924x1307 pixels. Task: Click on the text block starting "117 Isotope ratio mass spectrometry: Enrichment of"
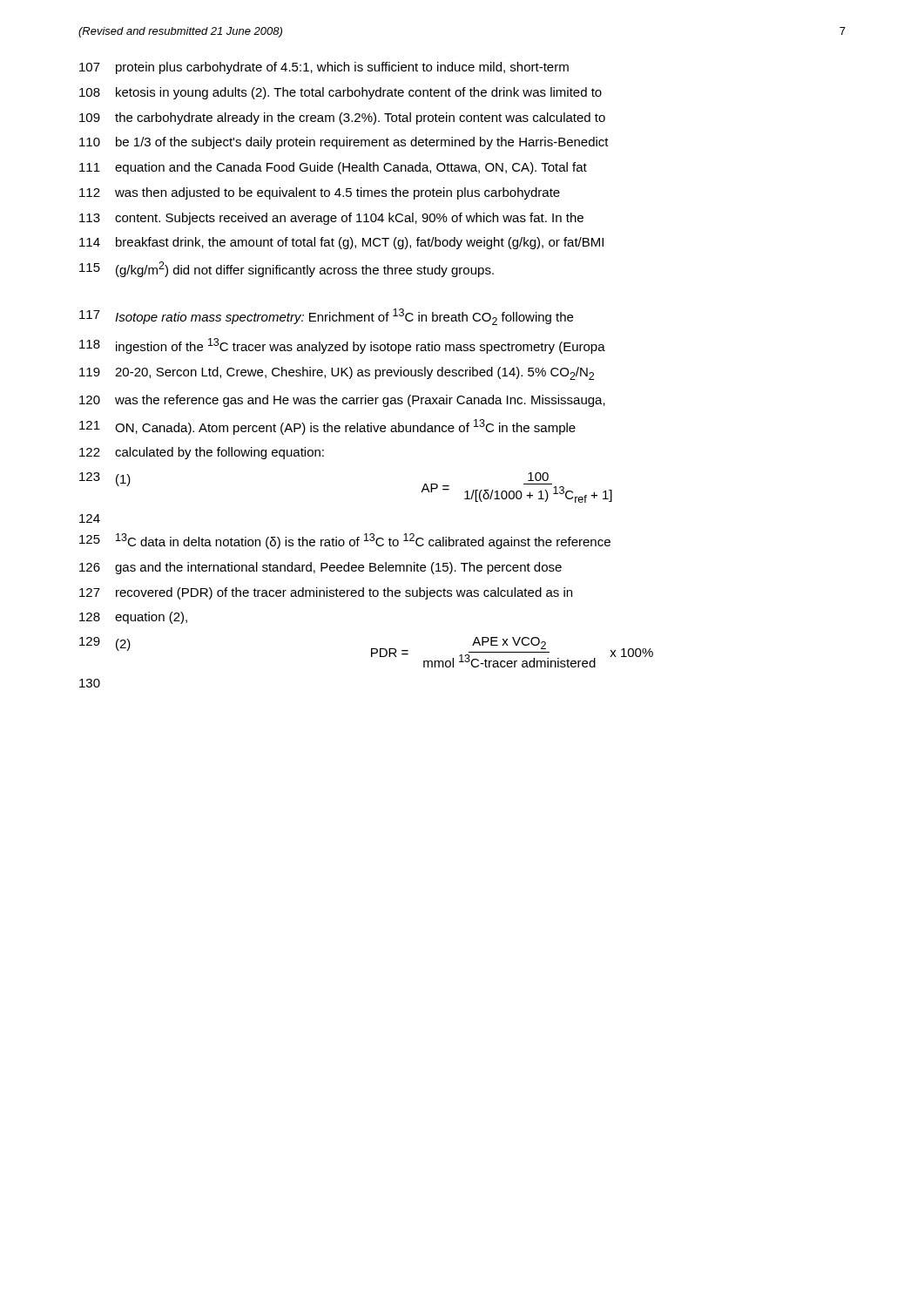462,317
